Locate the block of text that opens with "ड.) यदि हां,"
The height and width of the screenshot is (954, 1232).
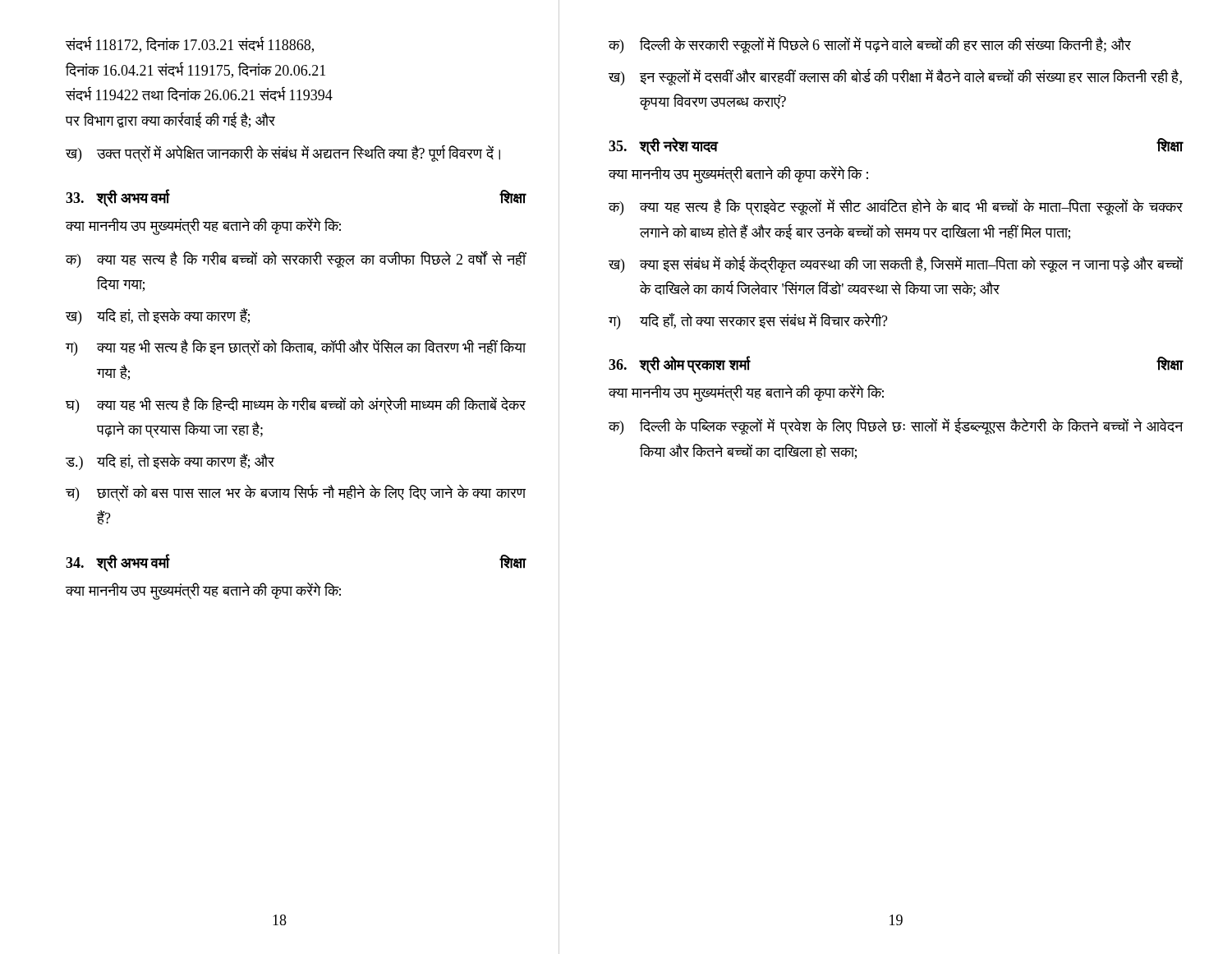[170, 462]
